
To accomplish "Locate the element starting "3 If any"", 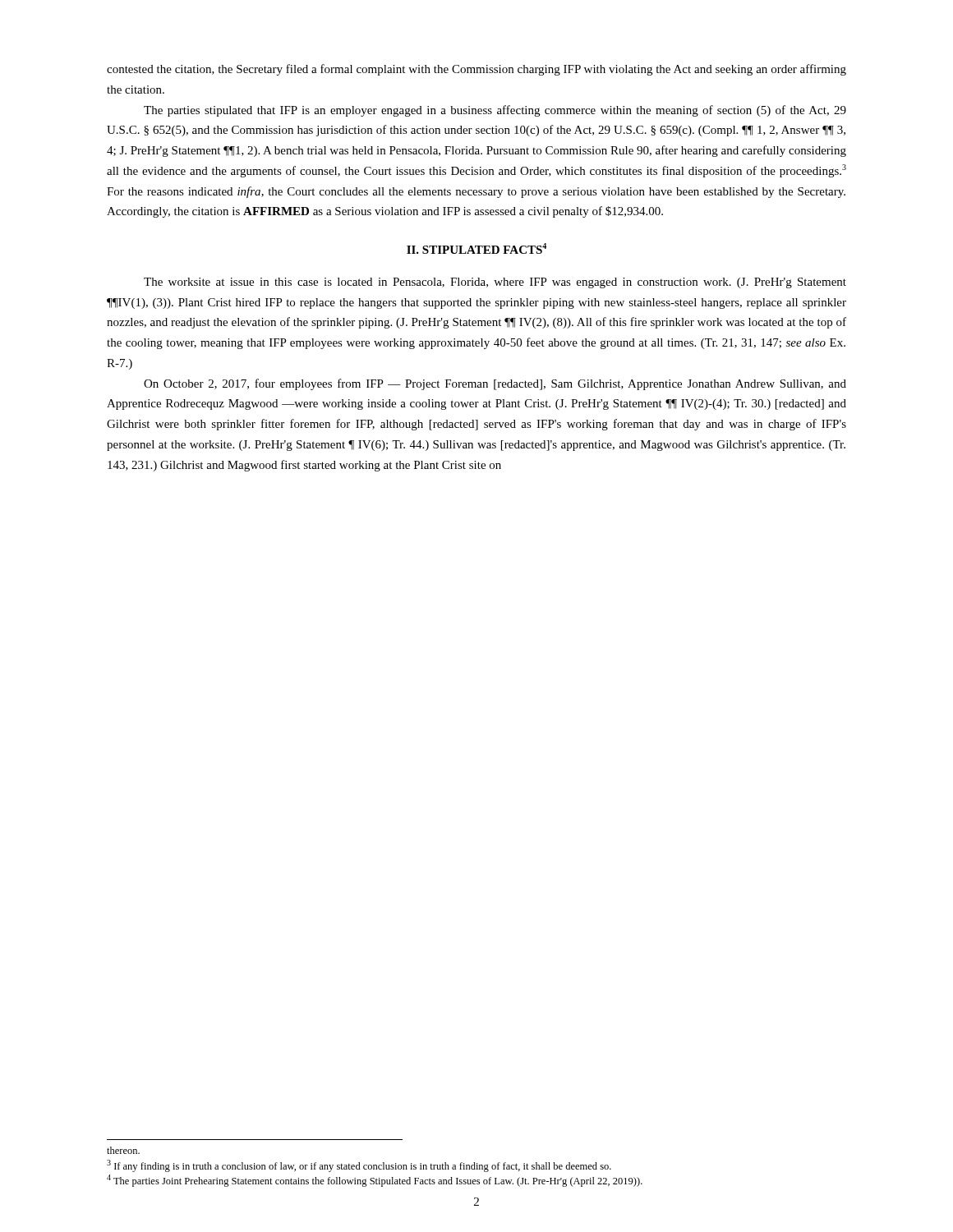I will click(x=476, y=1166).
